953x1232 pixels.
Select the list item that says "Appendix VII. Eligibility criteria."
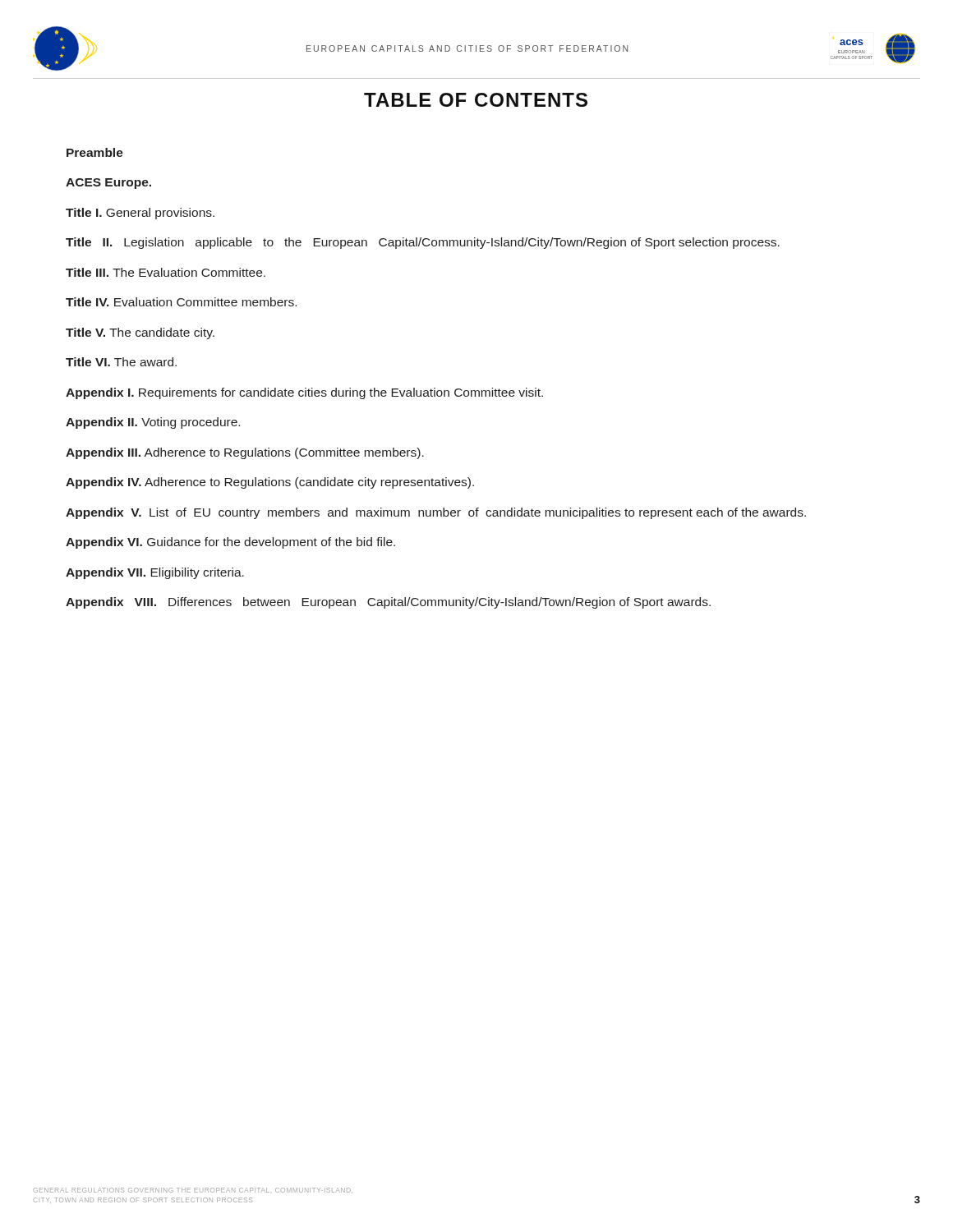click(x=155, y=572)
